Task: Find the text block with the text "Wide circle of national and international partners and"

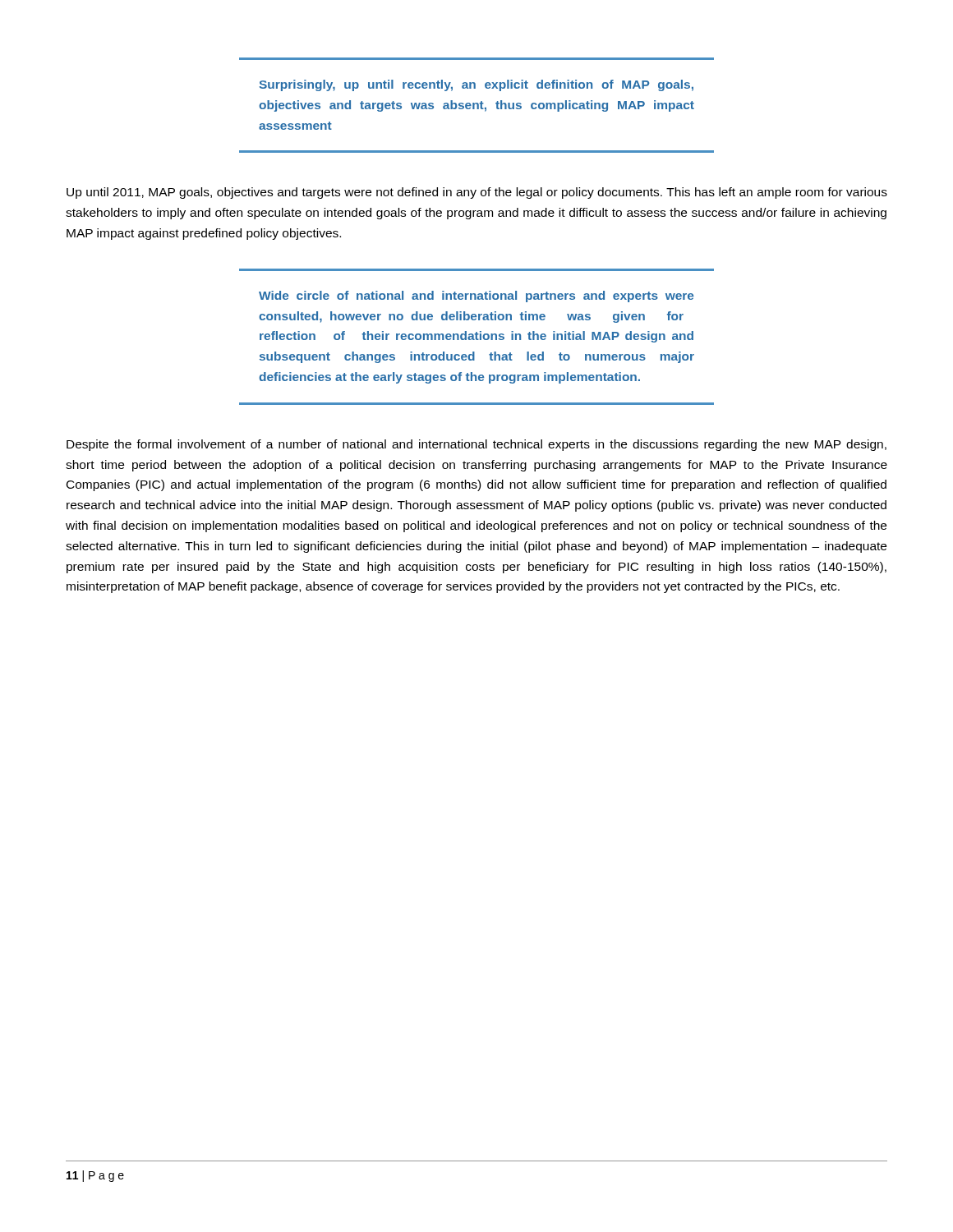Action: point(476,337)
